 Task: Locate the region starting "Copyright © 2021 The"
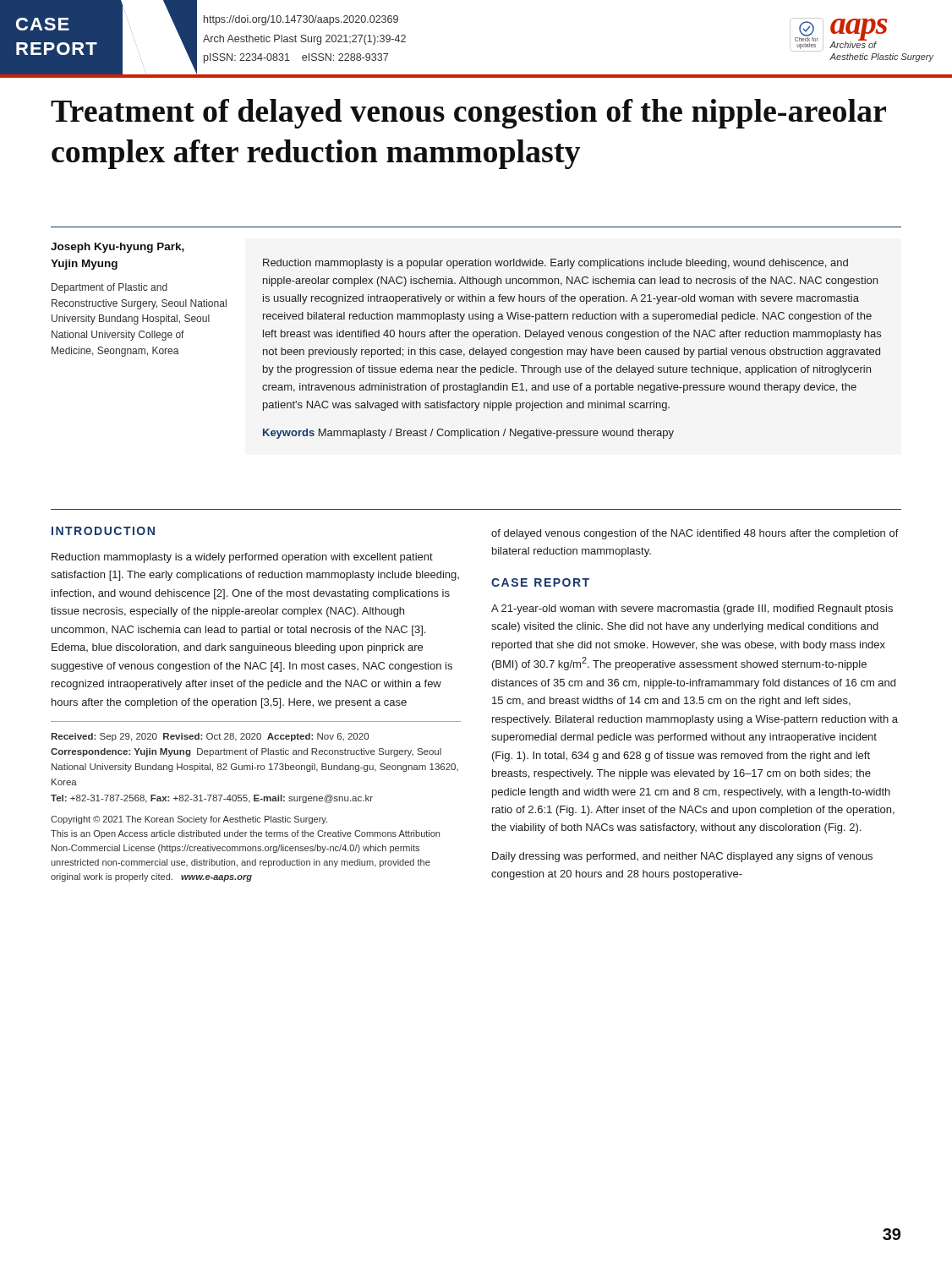(x=246, y=848)
